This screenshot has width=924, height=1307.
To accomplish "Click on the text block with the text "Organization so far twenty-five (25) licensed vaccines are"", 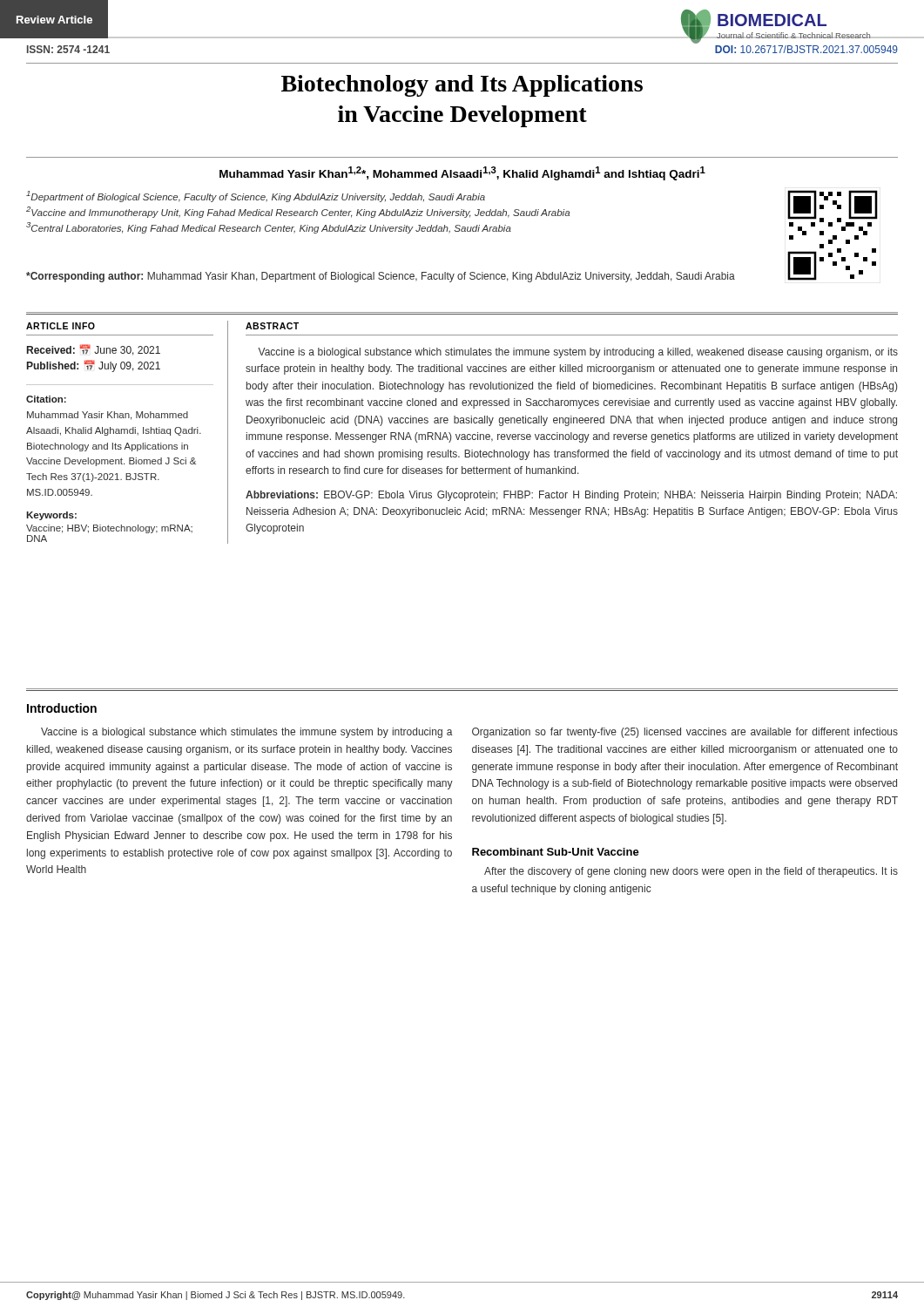I will (x=685, y=775).
